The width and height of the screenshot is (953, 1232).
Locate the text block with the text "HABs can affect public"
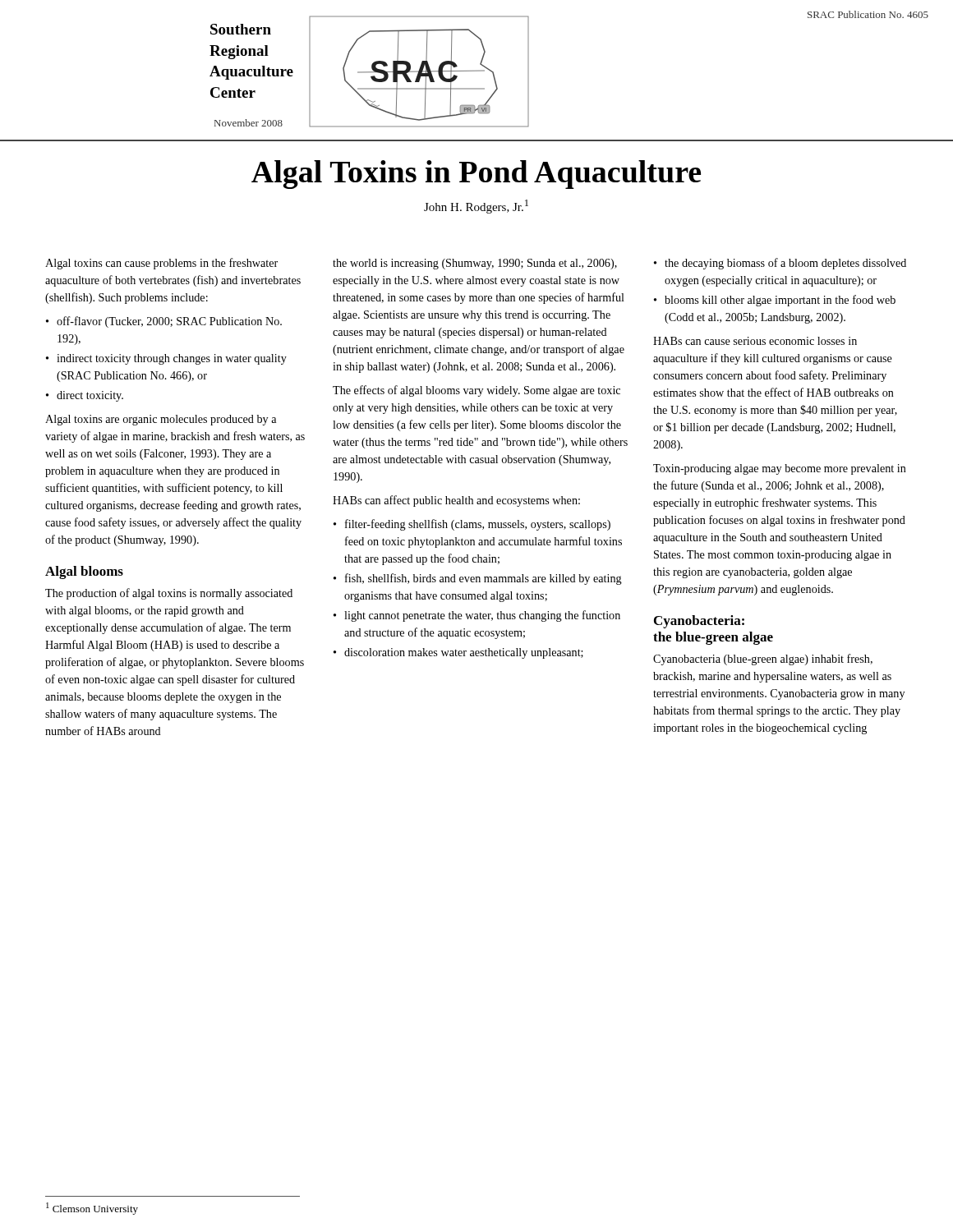pyautogui.click(x=457, y=500)
